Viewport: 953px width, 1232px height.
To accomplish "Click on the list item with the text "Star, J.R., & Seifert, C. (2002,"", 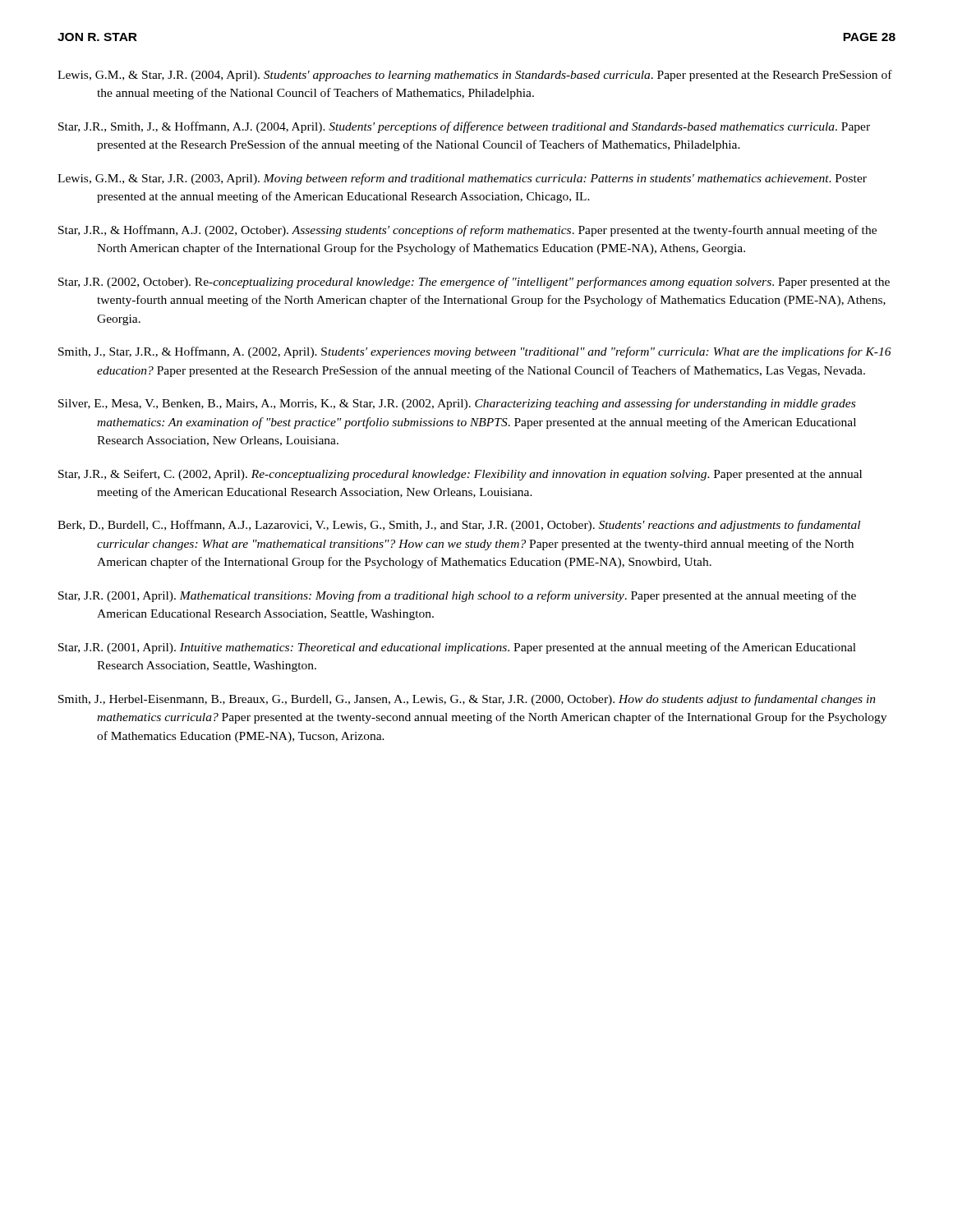I will pos(460,482).
